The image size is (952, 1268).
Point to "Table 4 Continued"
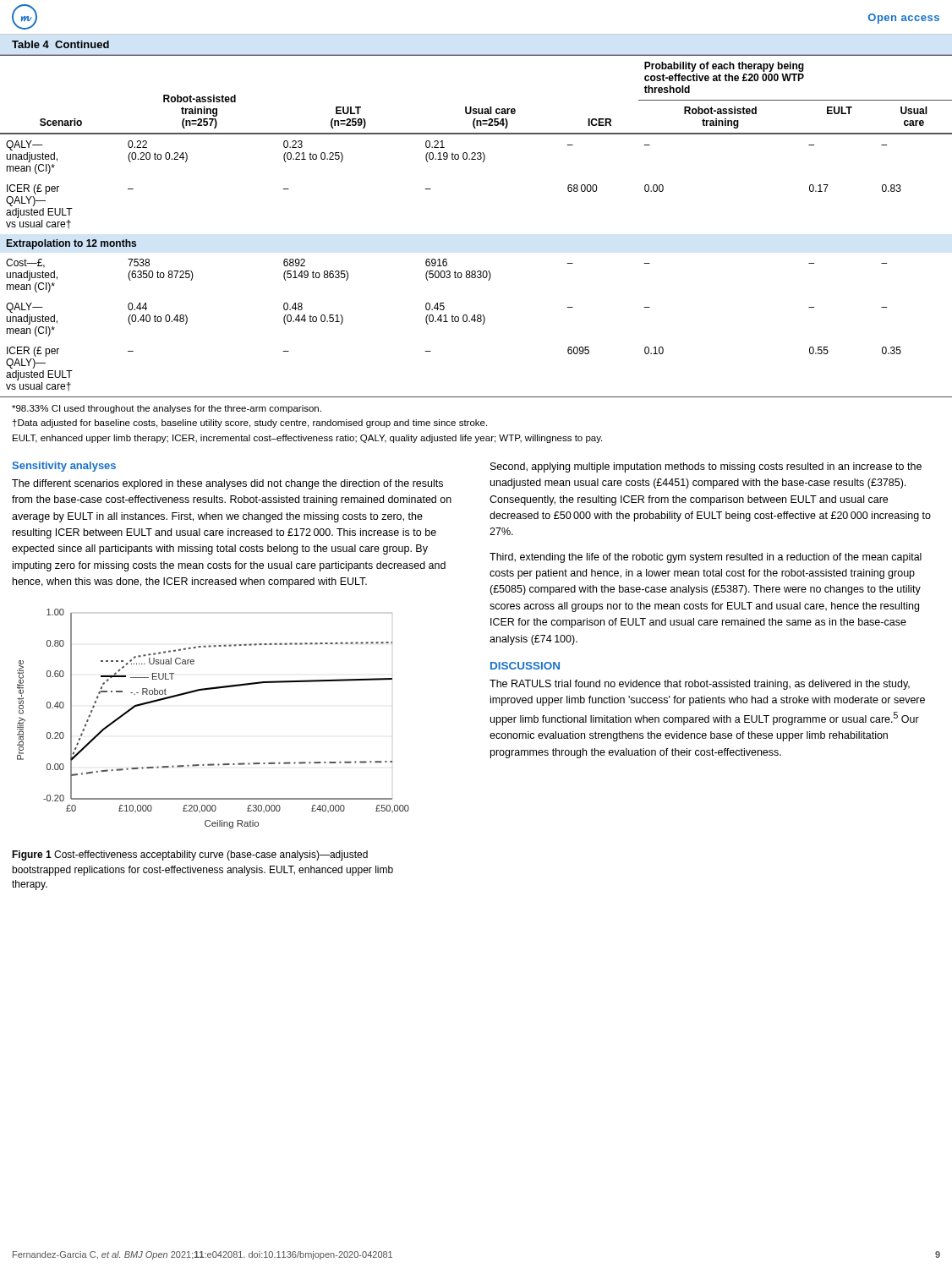pos(61,44)
